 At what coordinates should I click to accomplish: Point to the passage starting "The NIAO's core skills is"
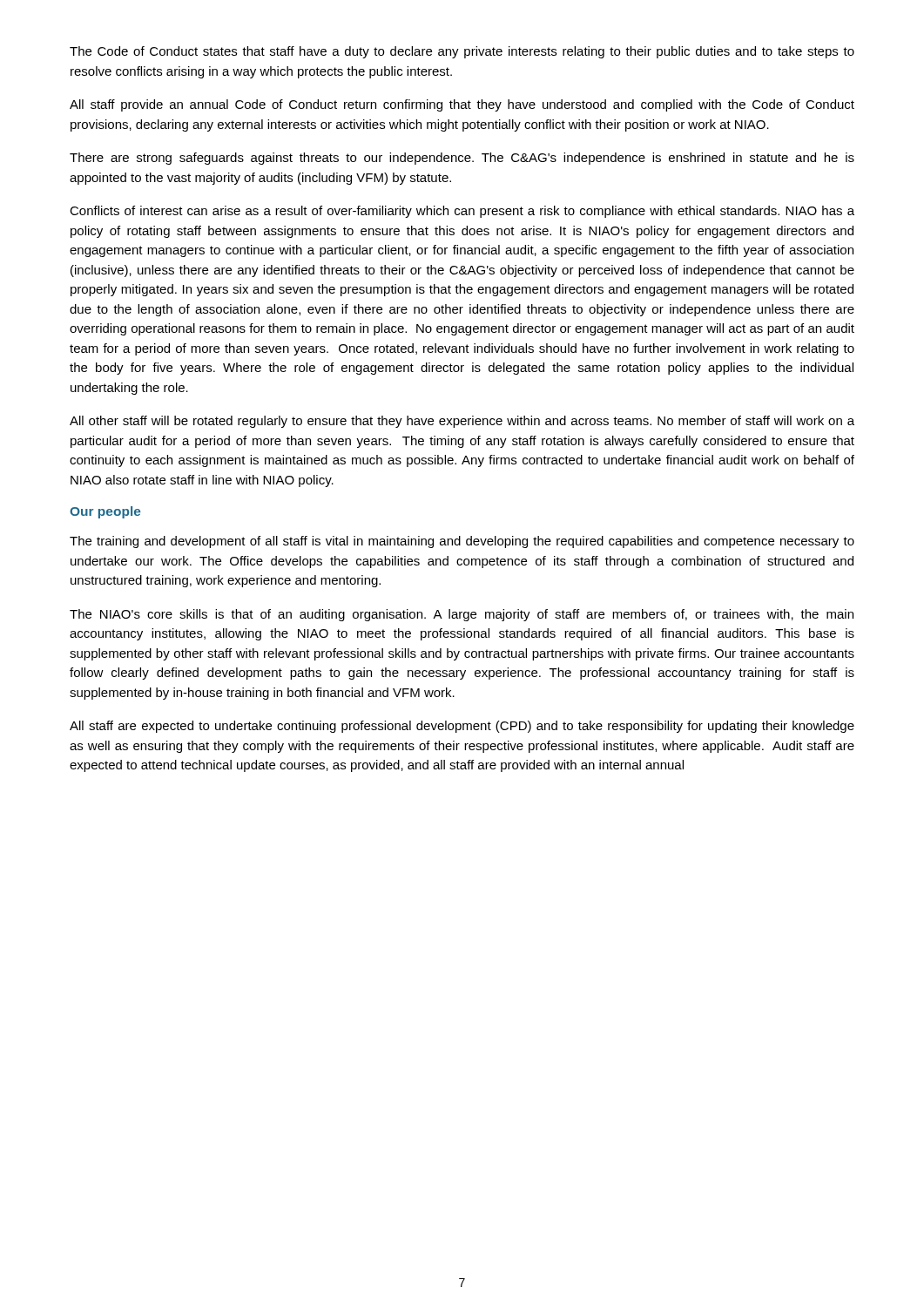(x=462, y=653)
